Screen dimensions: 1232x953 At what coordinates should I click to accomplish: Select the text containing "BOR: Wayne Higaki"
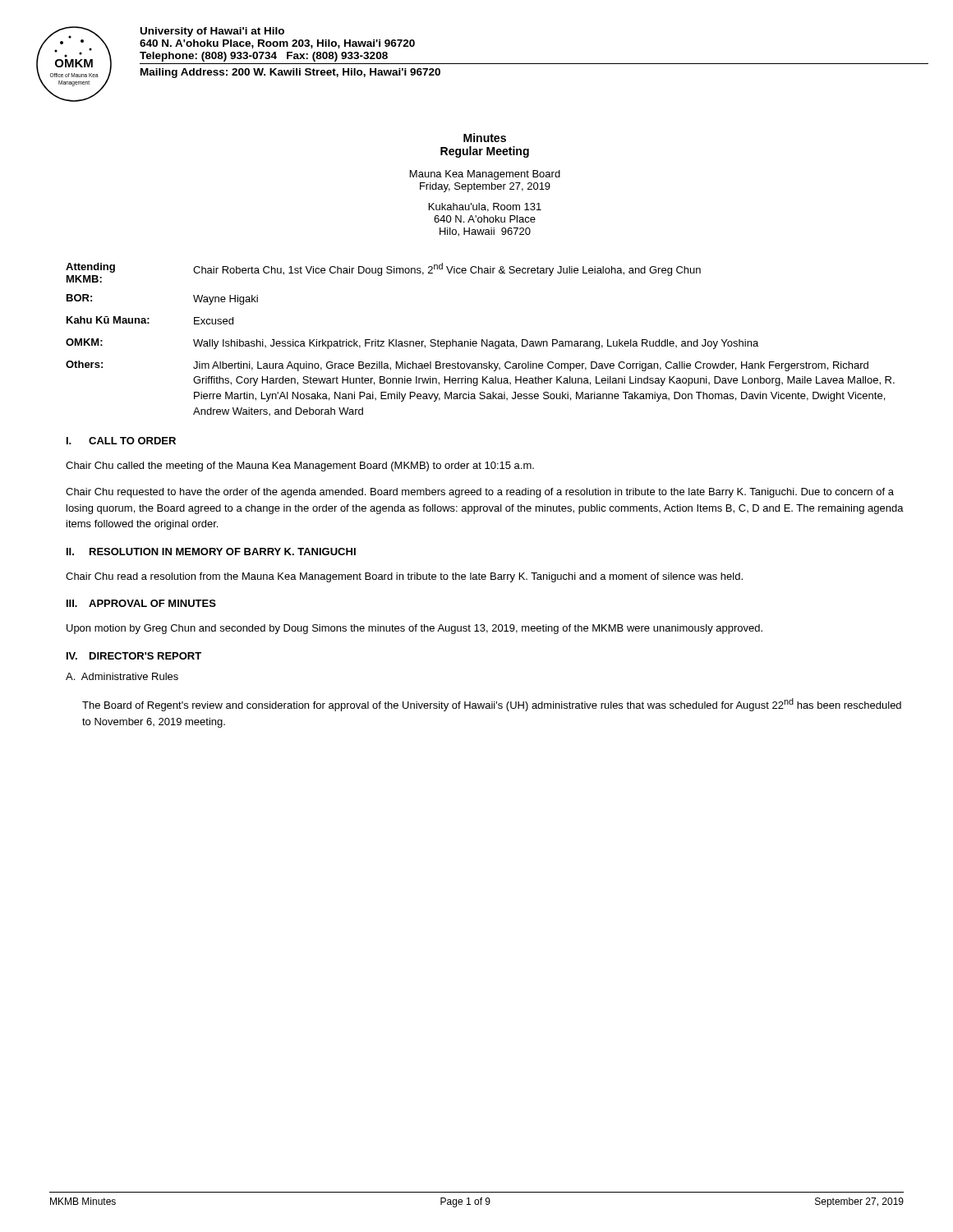(x=78, y=300)
